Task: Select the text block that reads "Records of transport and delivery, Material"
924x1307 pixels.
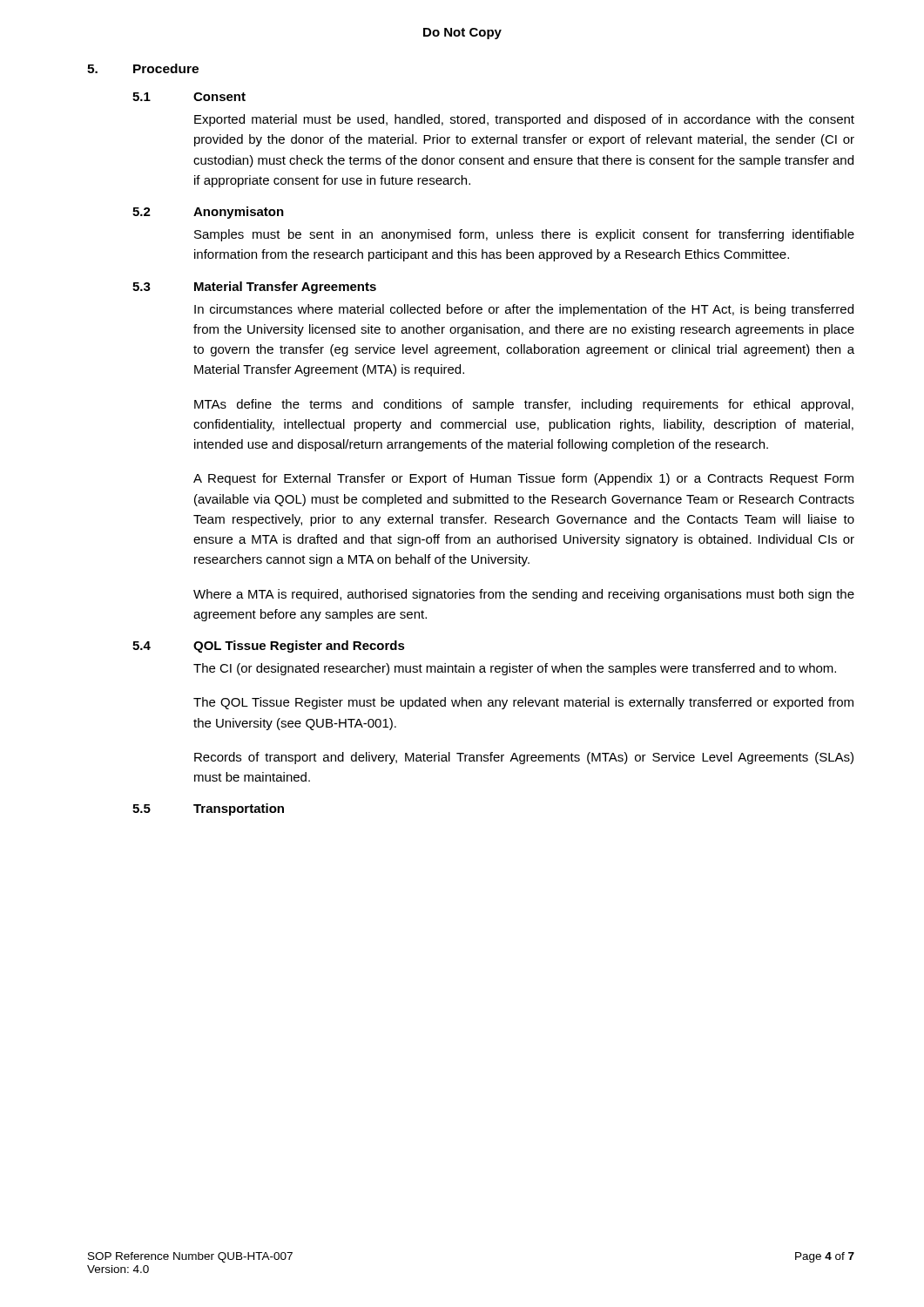Action: pos(524,767)
